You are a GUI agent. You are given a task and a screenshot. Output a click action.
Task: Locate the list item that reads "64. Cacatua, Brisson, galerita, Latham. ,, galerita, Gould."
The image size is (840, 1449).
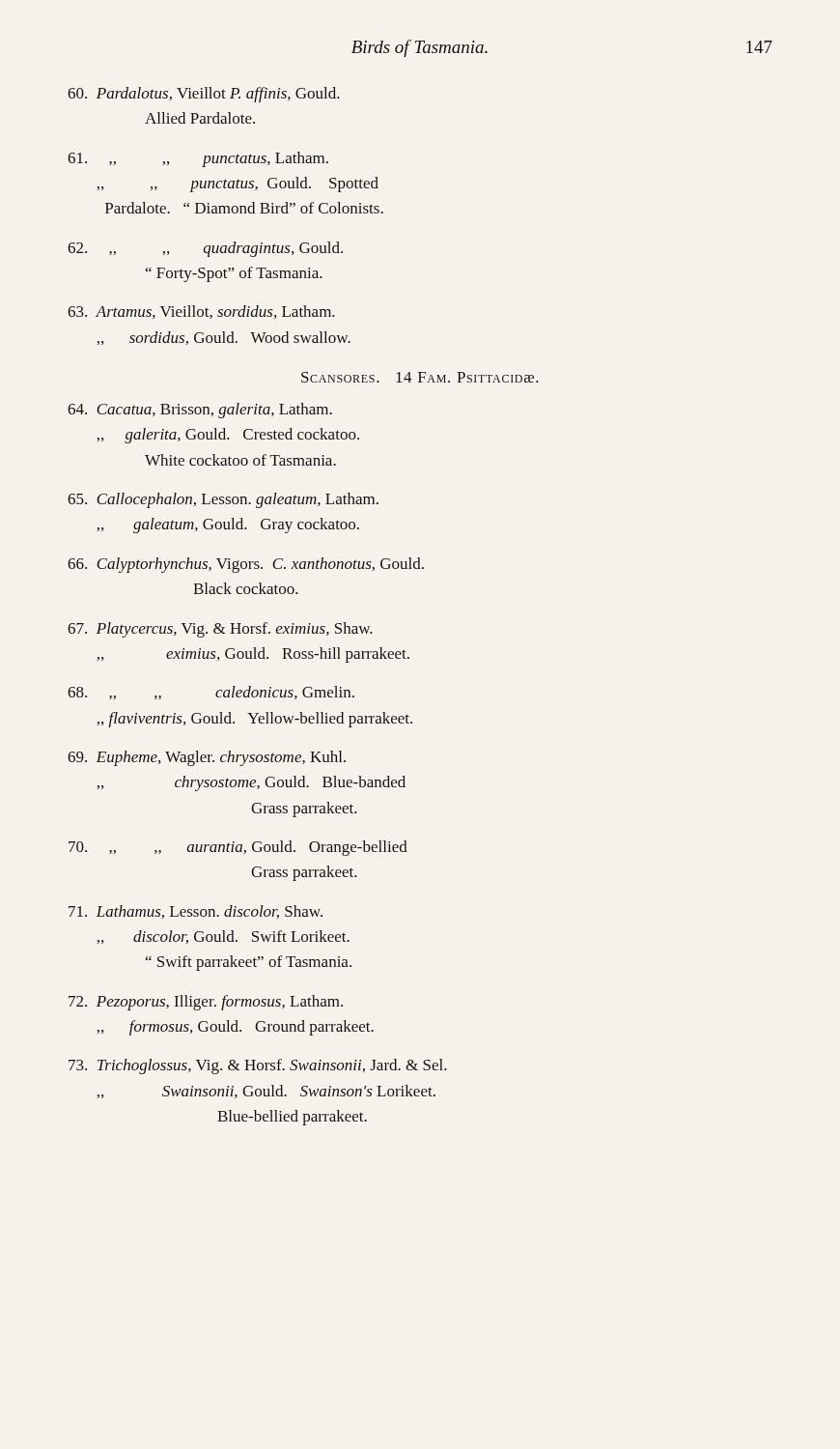pyautogui.click(x=200, y=411)
